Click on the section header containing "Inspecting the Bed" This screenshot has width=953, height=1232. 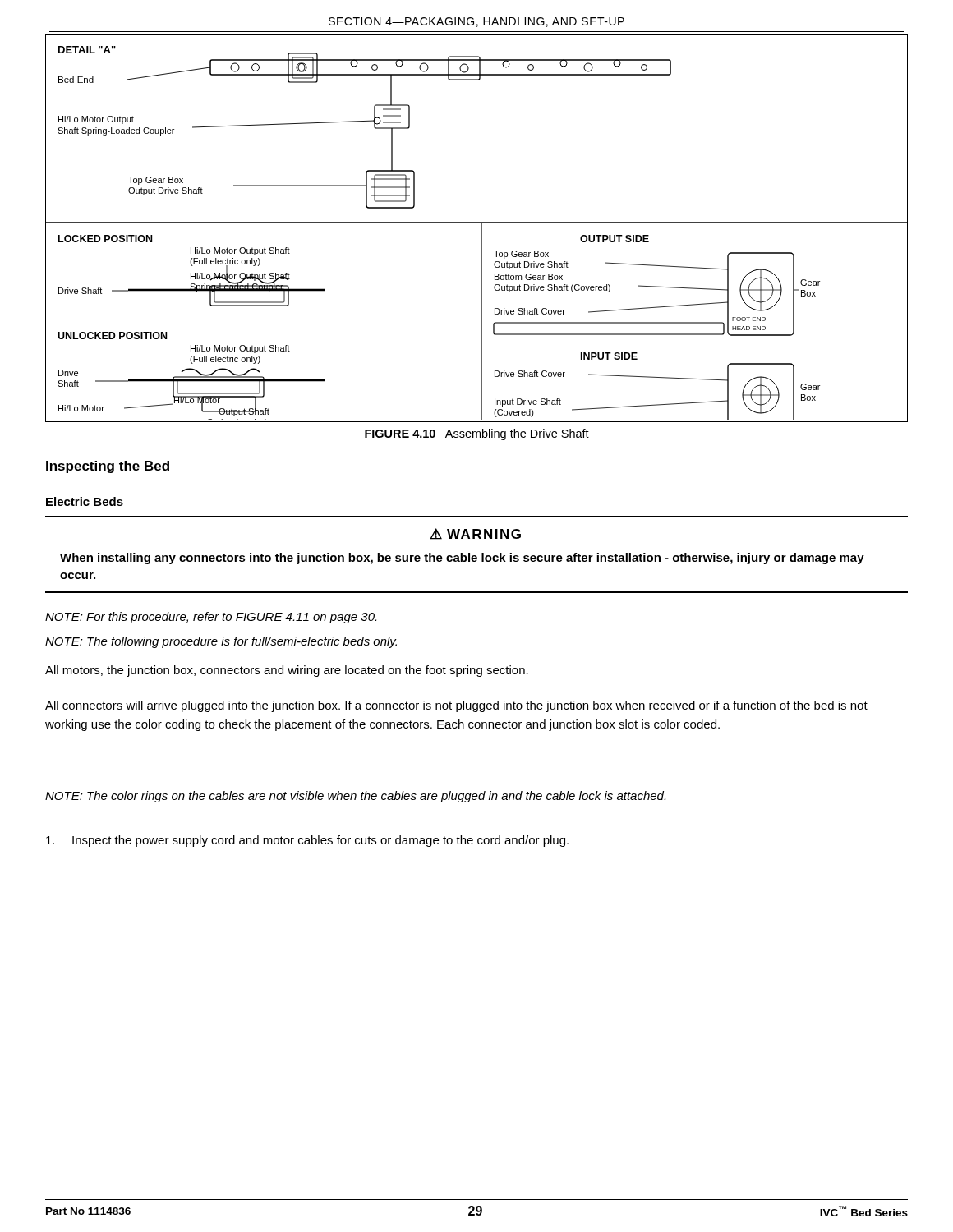click(108, 466)
